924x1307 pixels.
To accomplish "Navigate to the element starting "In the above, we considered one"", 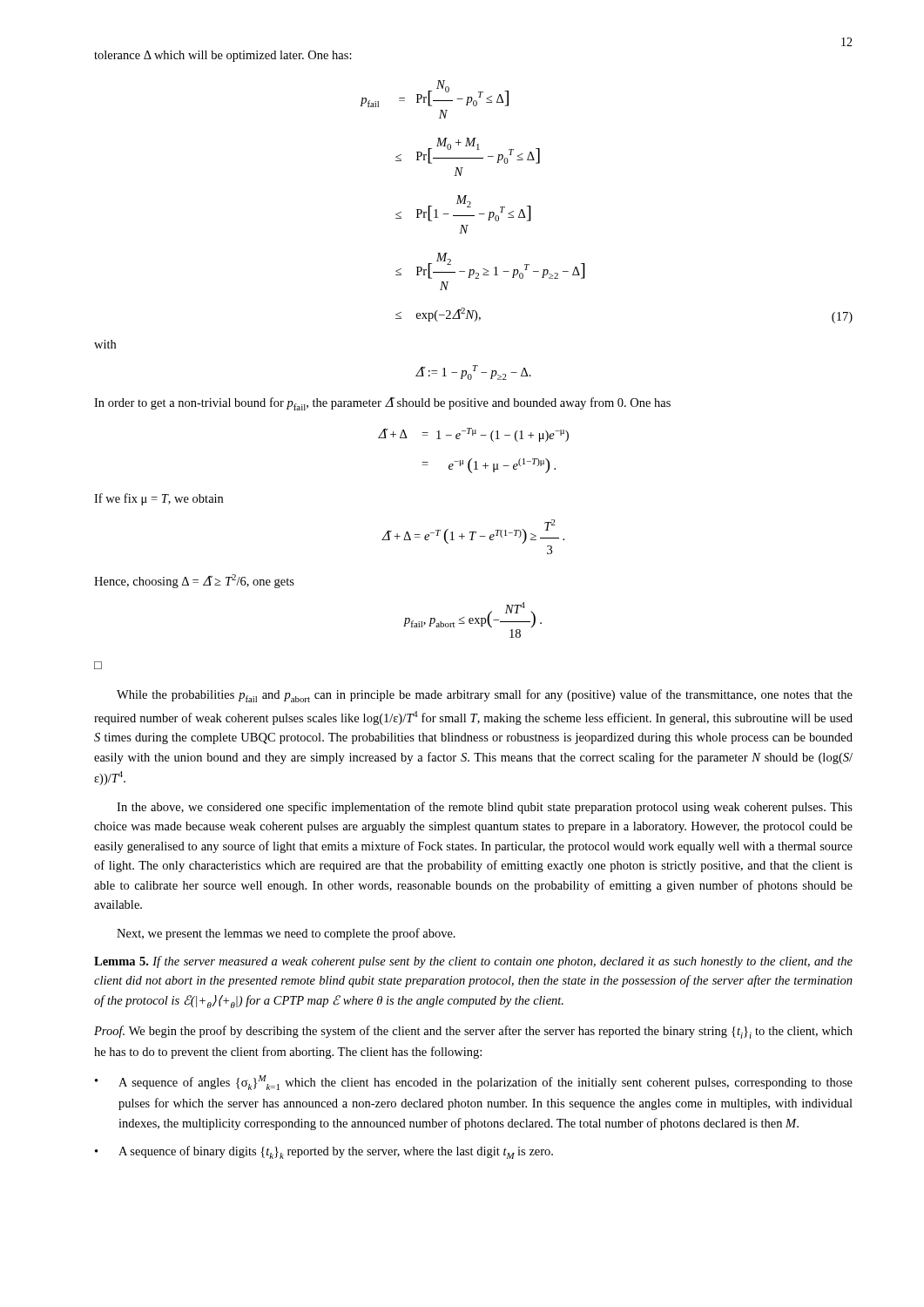I will (x=473, y=856).
